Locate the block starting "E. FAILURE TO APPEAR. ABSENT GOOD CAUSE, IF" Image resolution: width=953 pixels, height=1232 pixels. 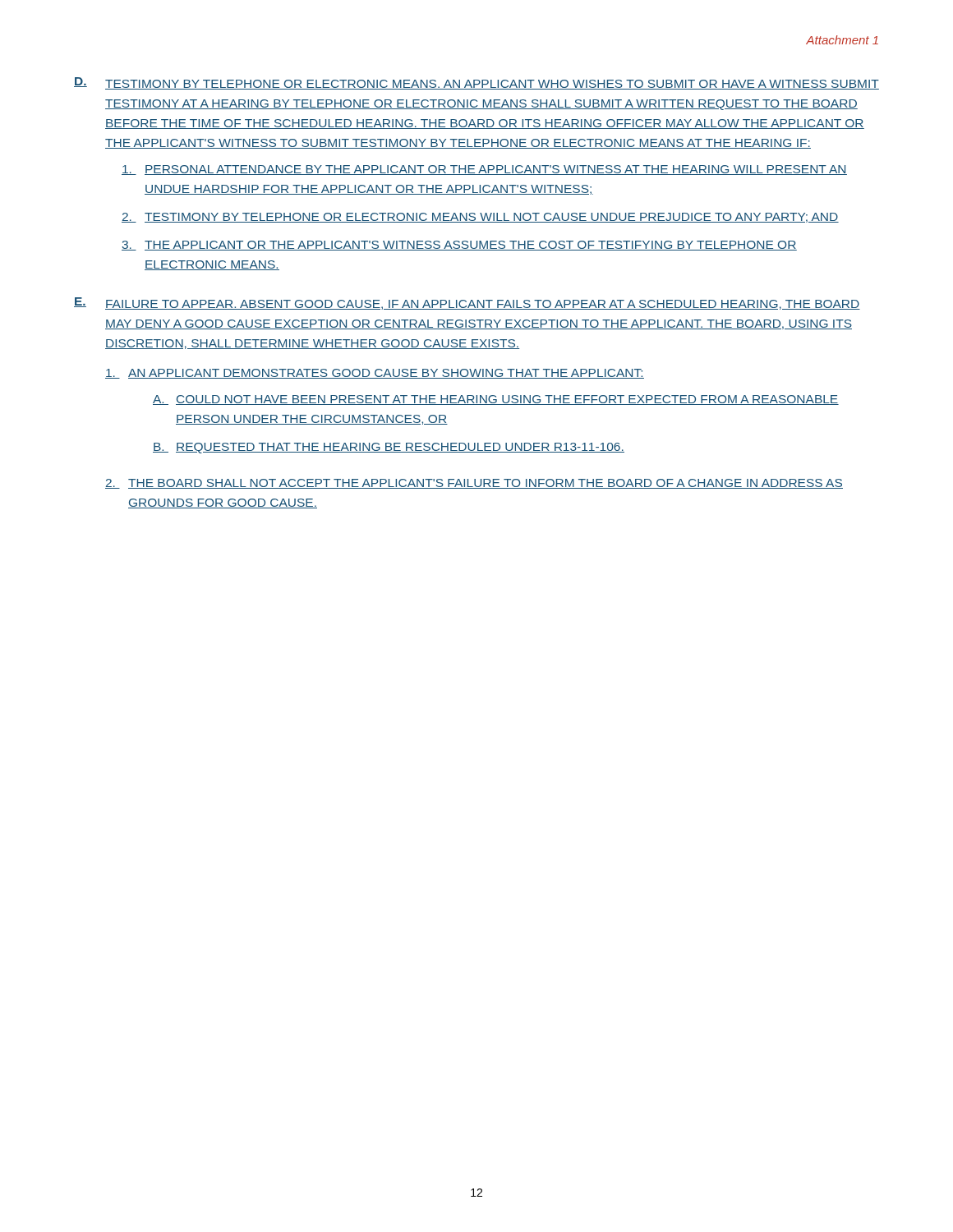click(476, 408)
